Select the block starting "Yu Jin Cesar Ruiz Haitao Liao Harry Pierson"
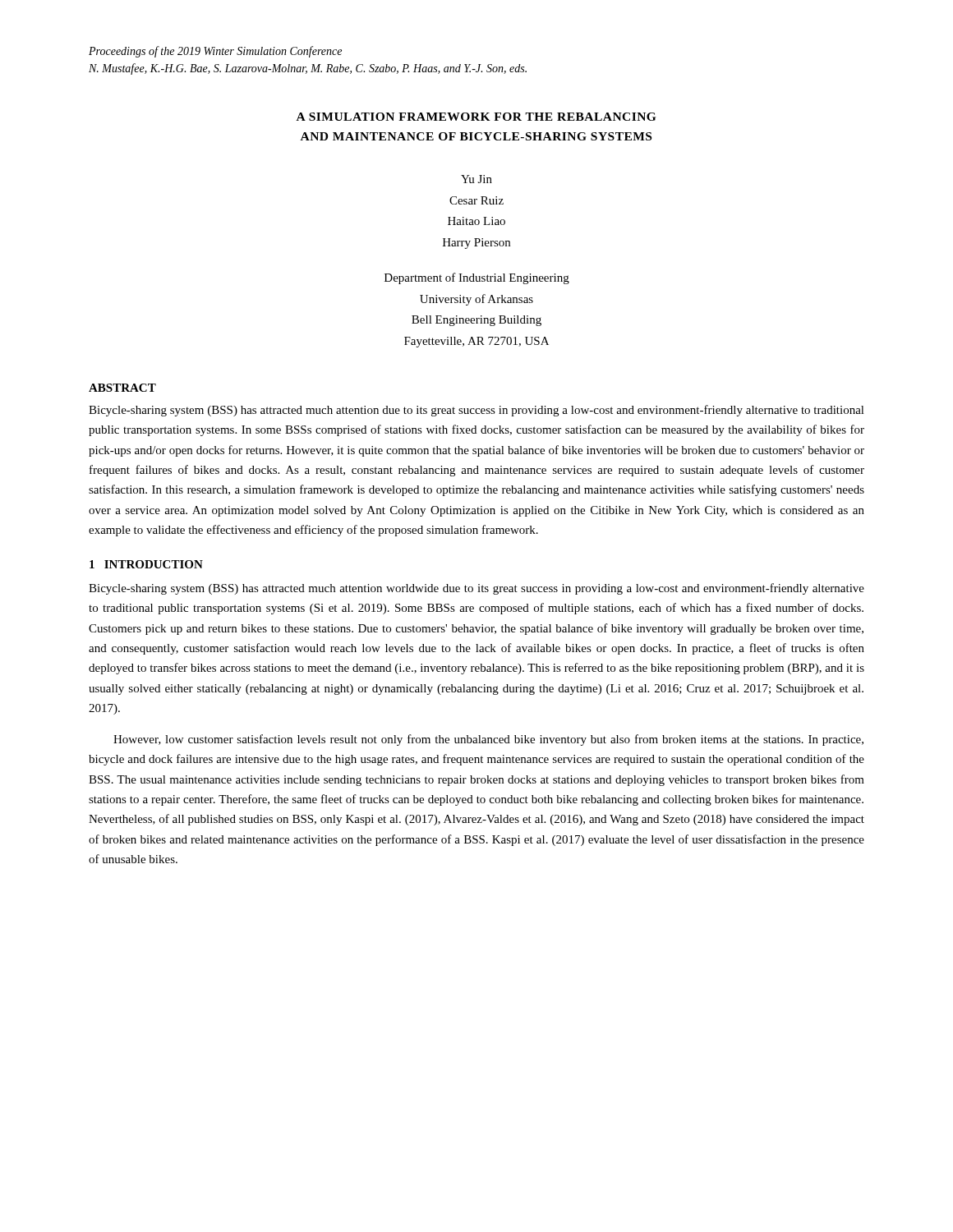This screenshot has height=1232, width=953. tap(476, 210)
